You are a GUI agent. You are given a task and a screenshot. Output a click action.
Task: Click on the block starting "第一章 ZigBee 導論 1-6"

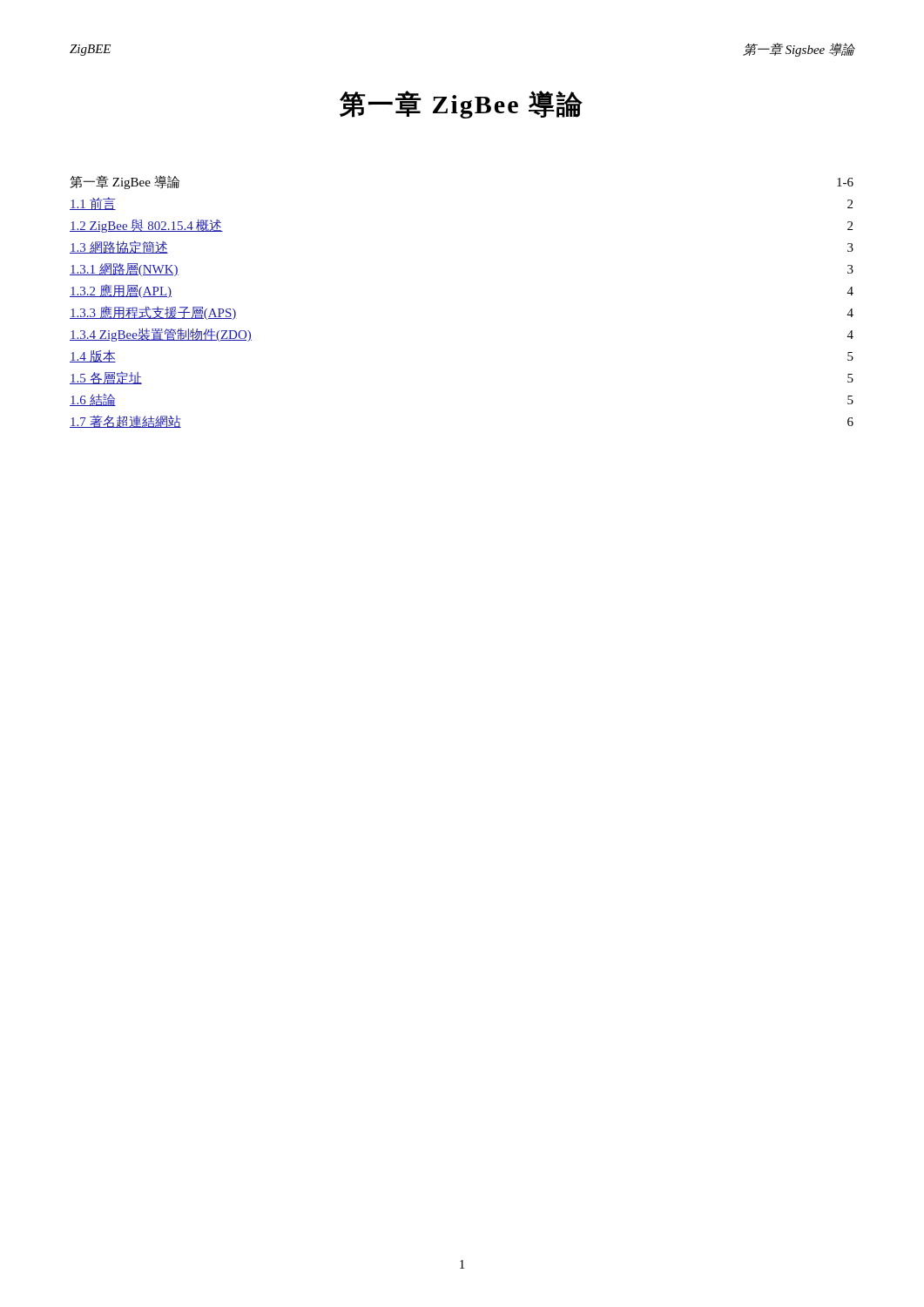pos(125,182)
